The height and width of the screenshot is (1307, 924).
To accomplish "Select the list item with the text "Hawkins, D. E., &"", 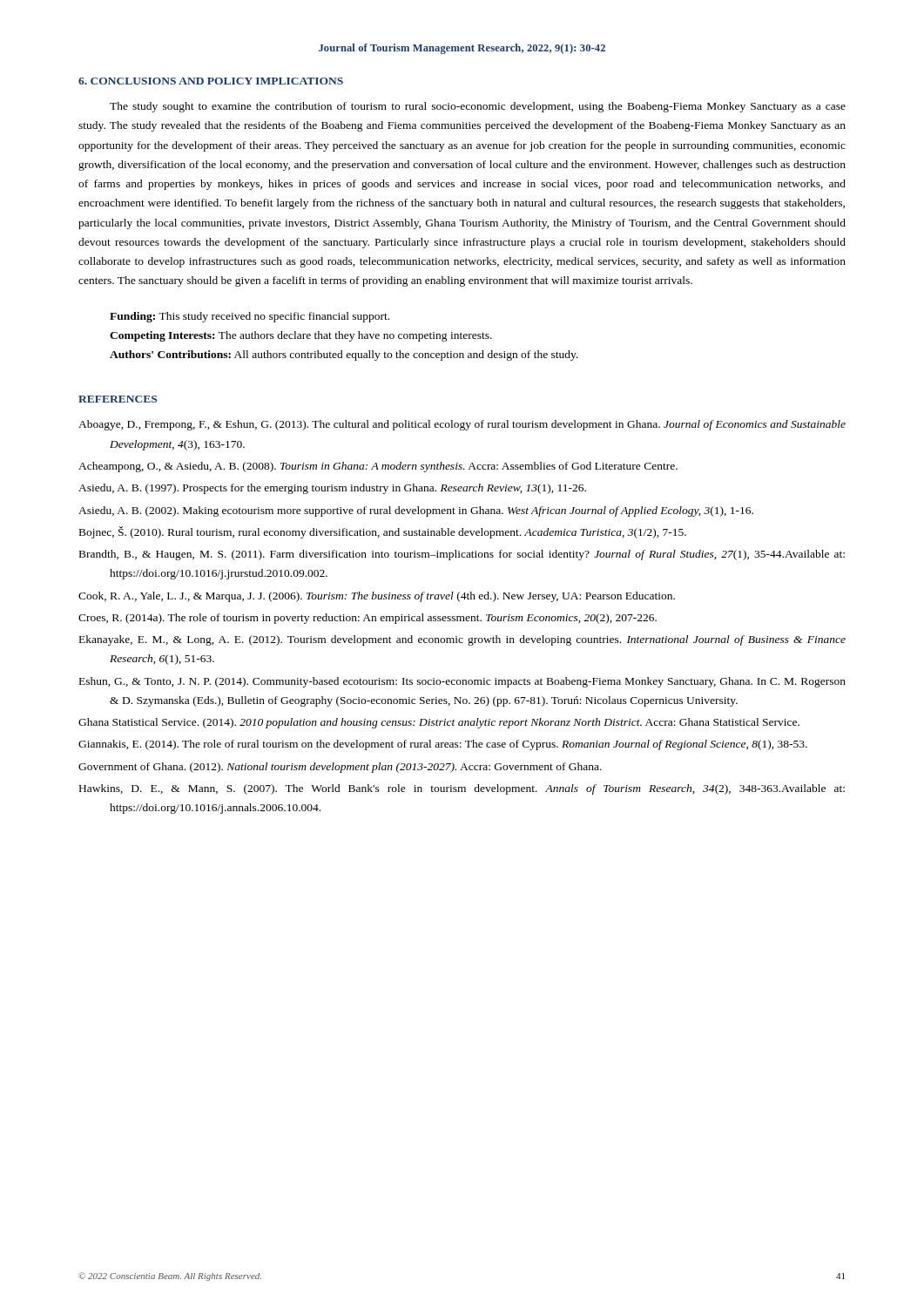I will point(462,798).
